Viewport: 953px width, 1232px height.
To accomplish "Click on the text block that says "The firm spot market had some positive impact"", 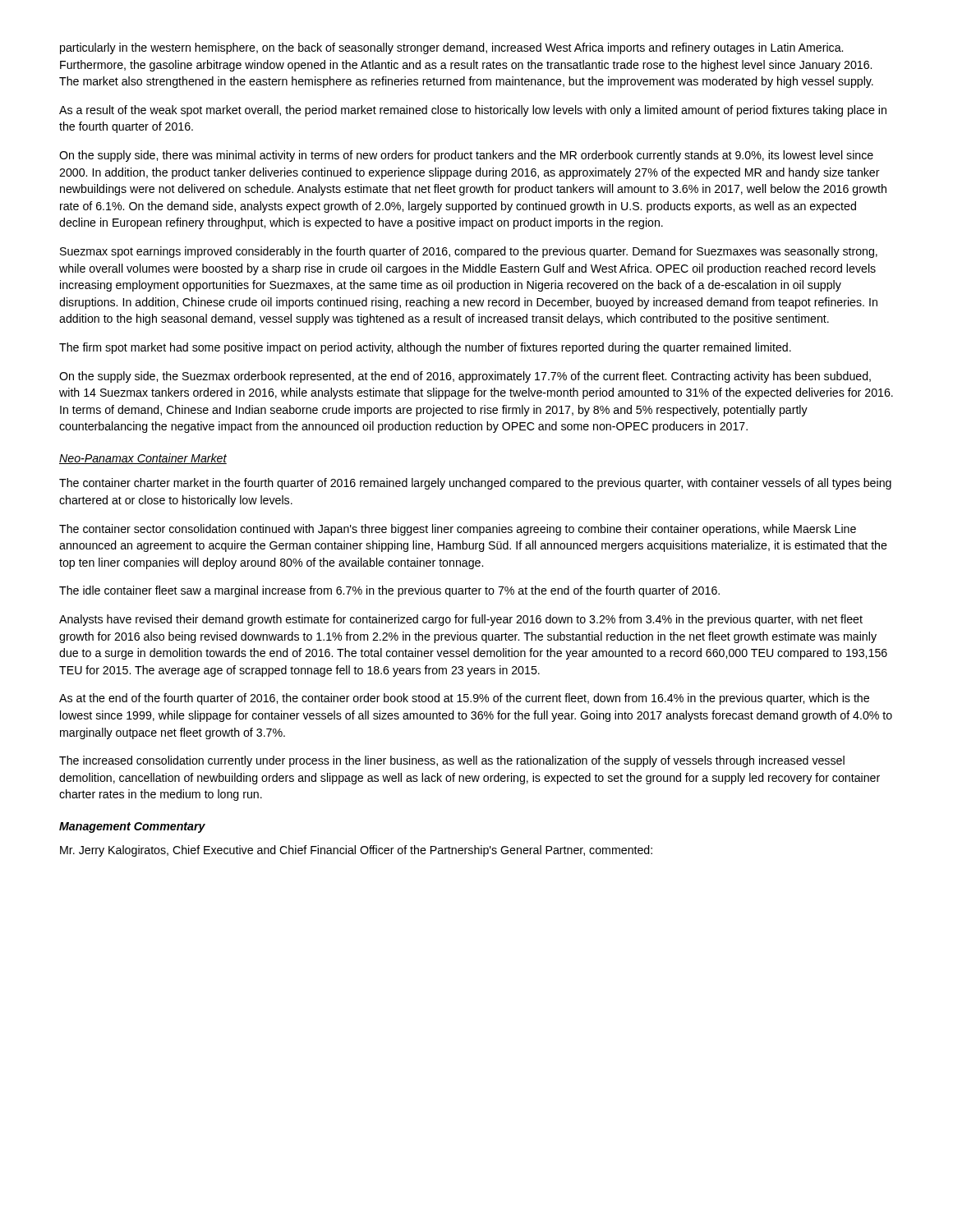I will pyautogui.click(x=425, y=347).
